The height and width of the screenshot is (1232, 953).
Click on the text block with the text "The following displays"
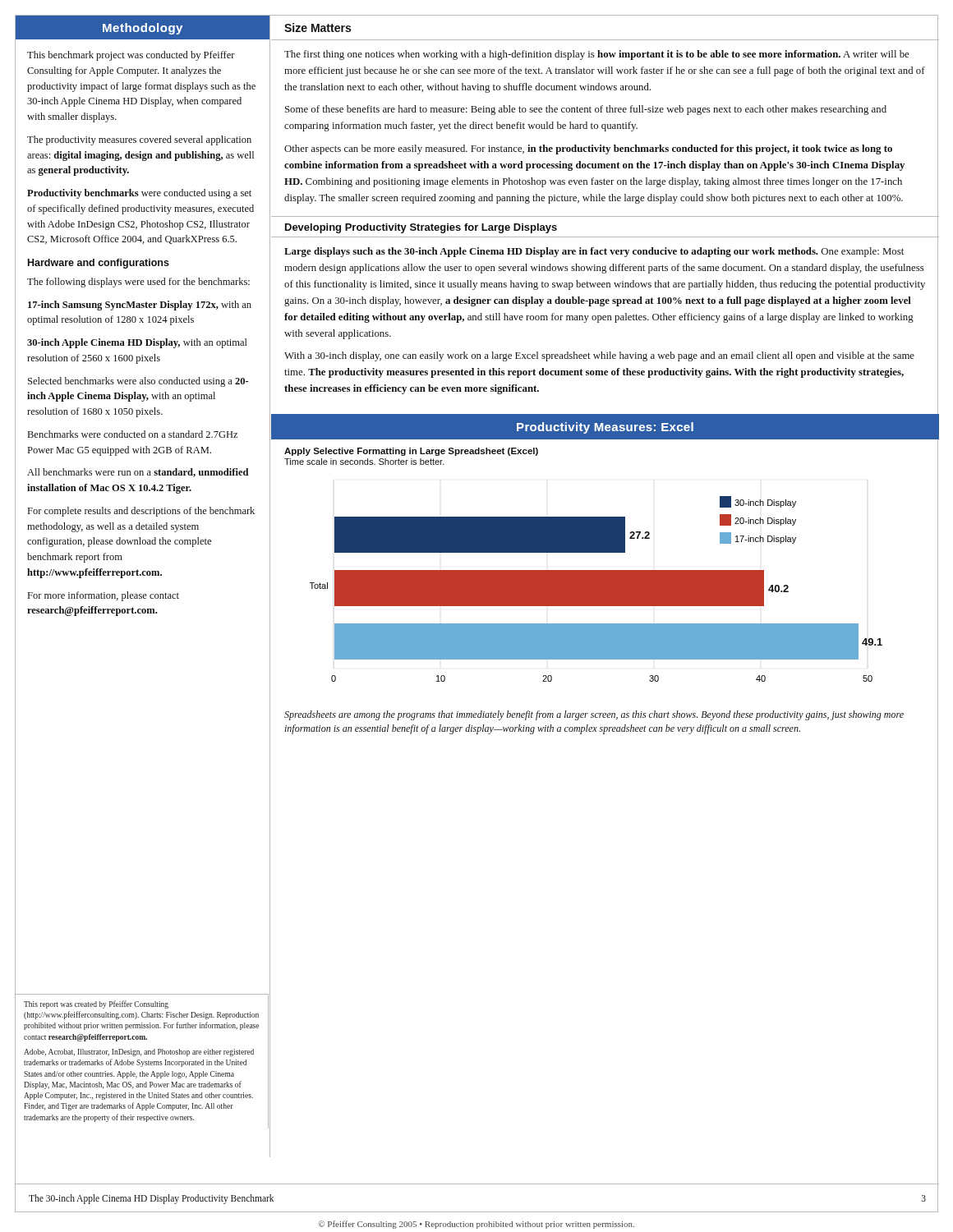[143, 282]
